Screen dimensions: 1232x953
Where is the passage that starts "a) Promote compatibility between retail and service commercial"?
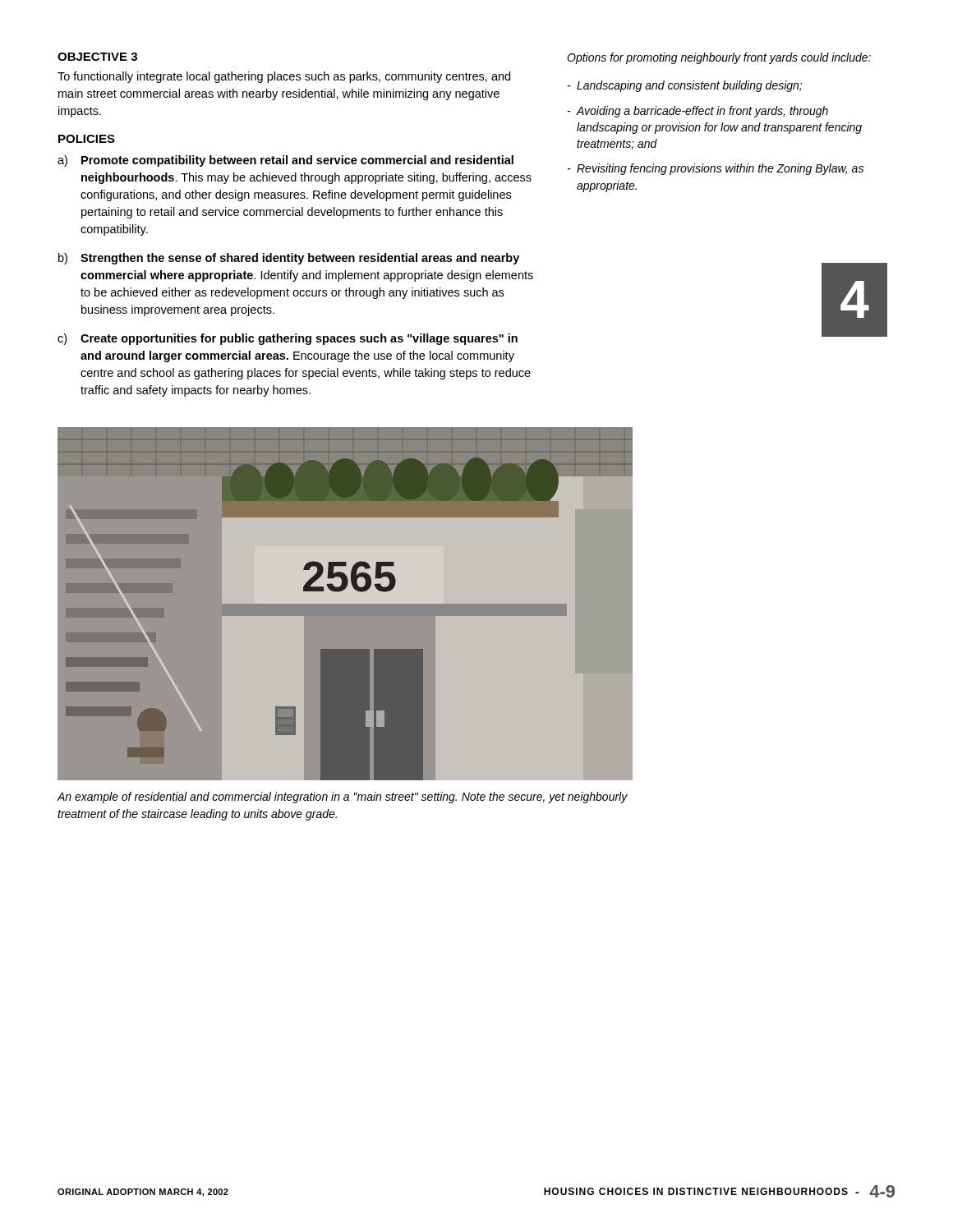coord(296,195)
